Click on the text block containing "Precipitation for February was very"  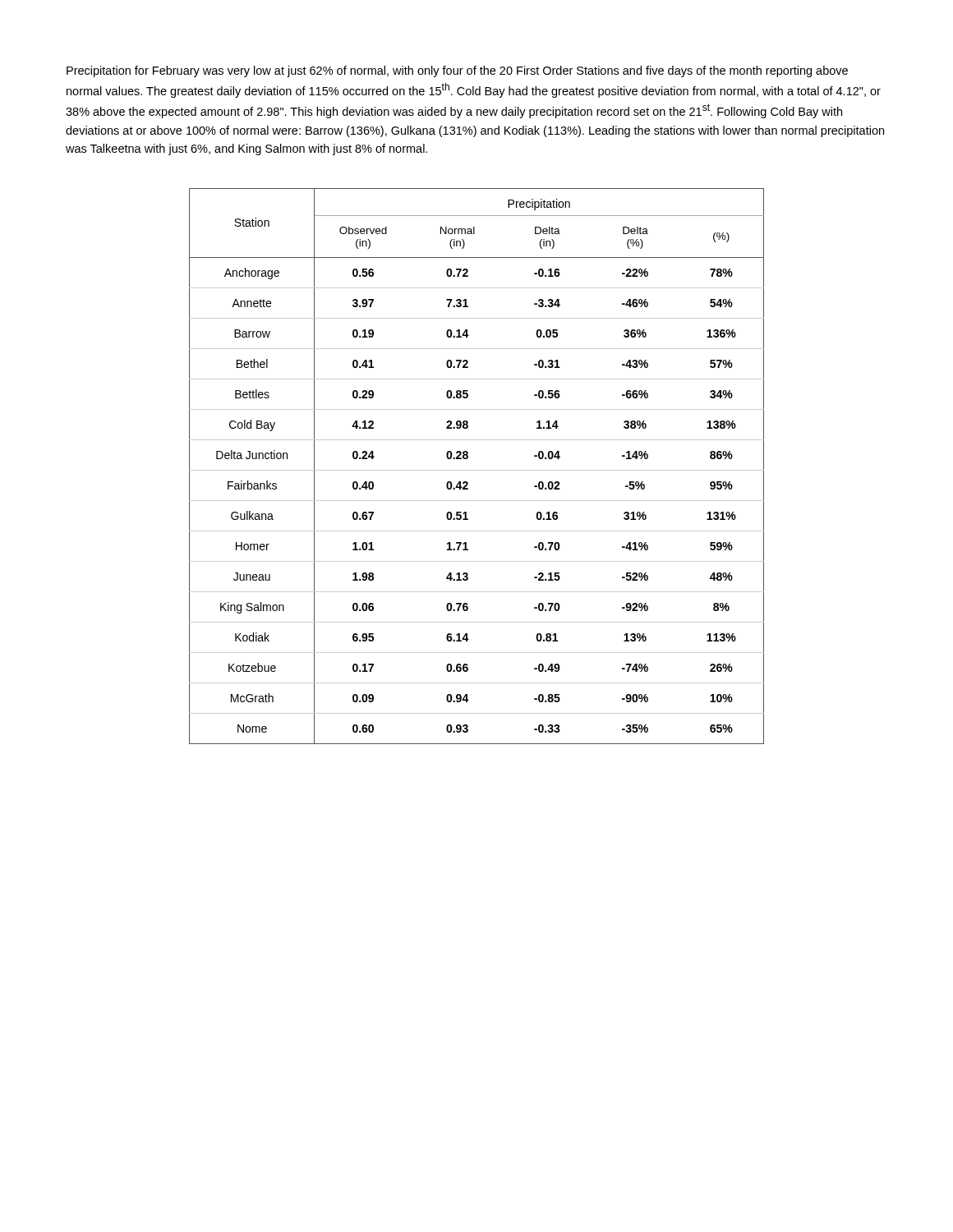[x=476, y=110]
